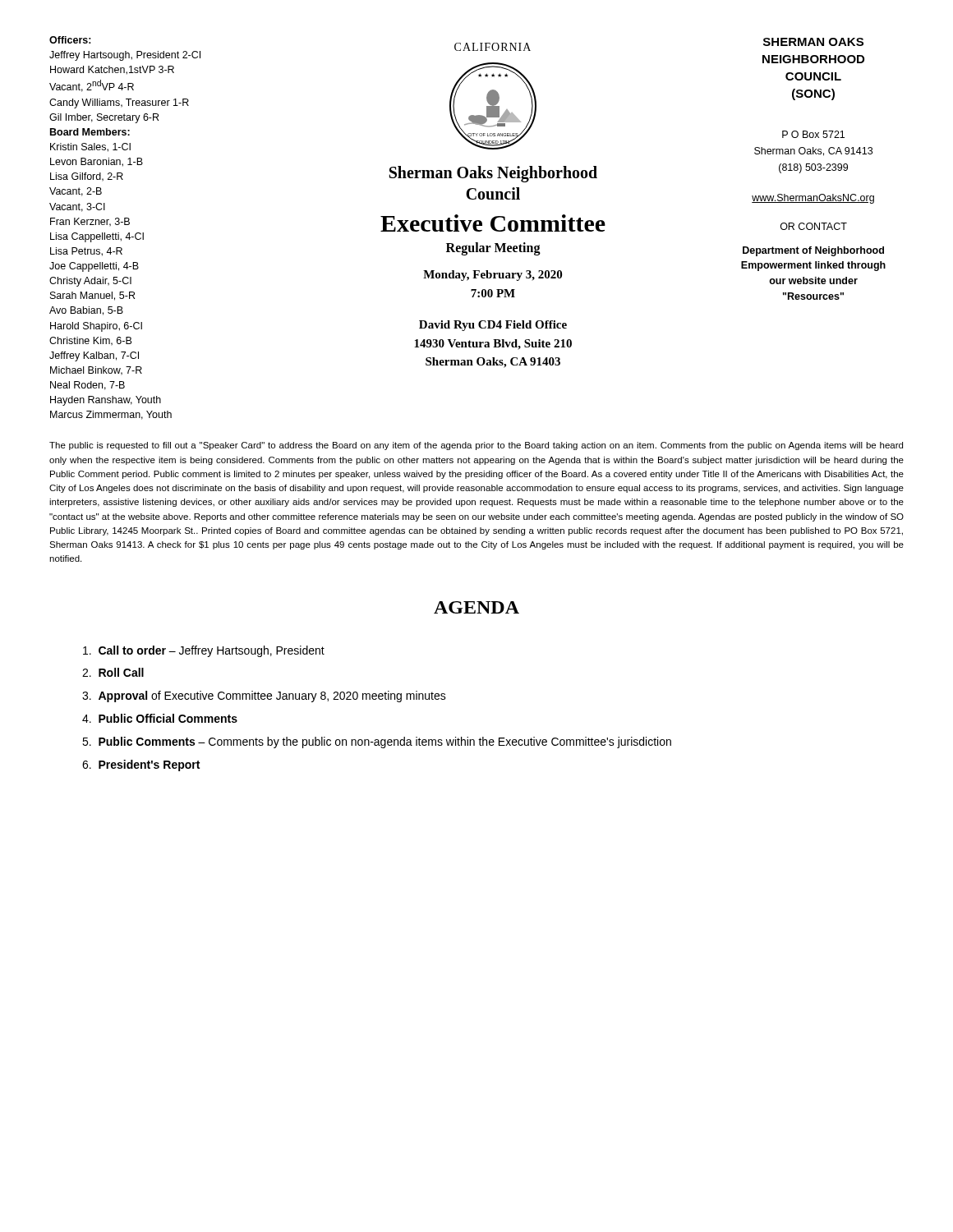Image resolution: width=953 pixels, height=1232 pixels.
Task: Select the block starting "6. President's Report"
Action: click(141, 764)
